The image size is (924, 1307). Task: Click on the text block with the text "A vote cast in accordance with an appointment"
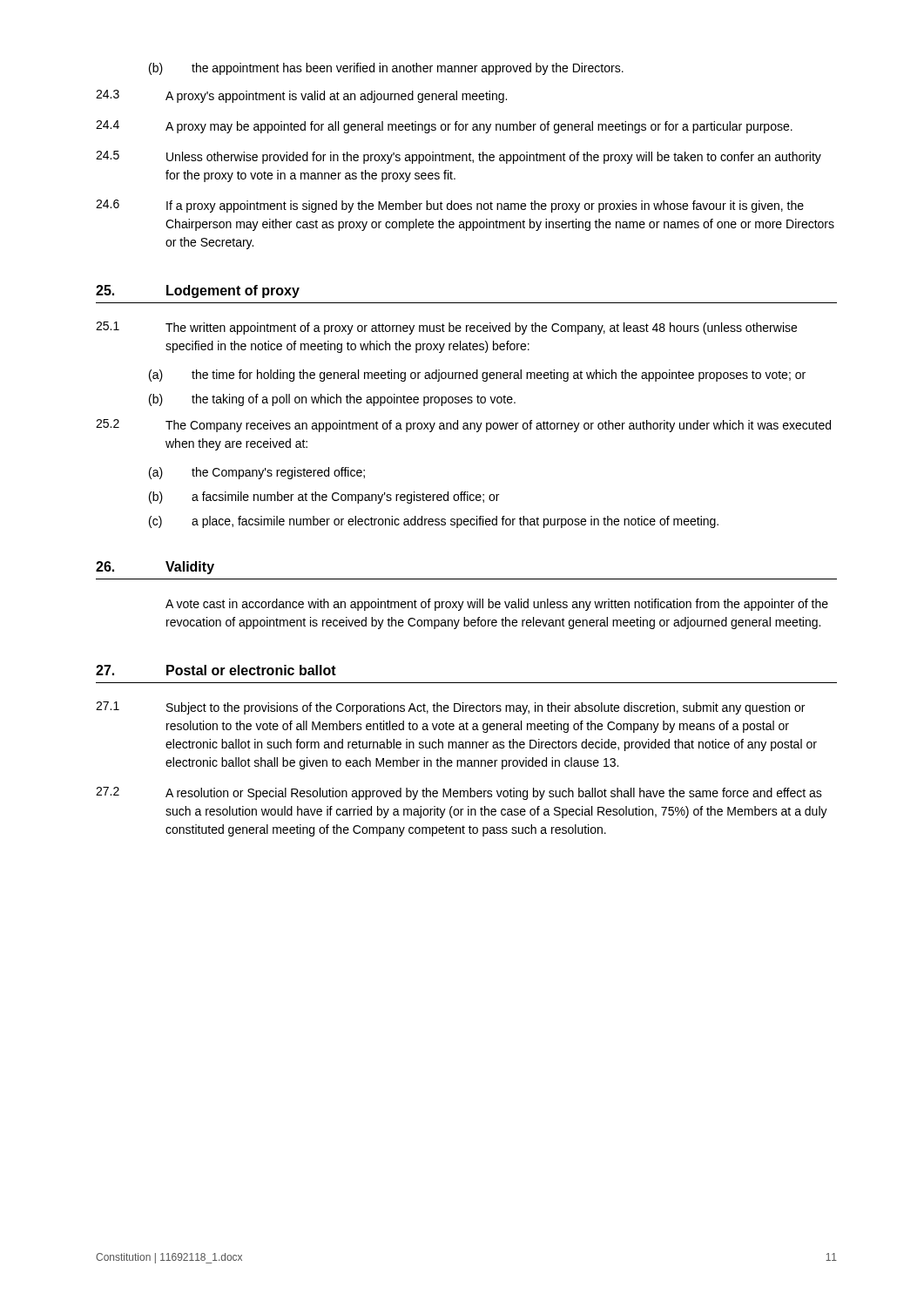click(x=497, y=613)
